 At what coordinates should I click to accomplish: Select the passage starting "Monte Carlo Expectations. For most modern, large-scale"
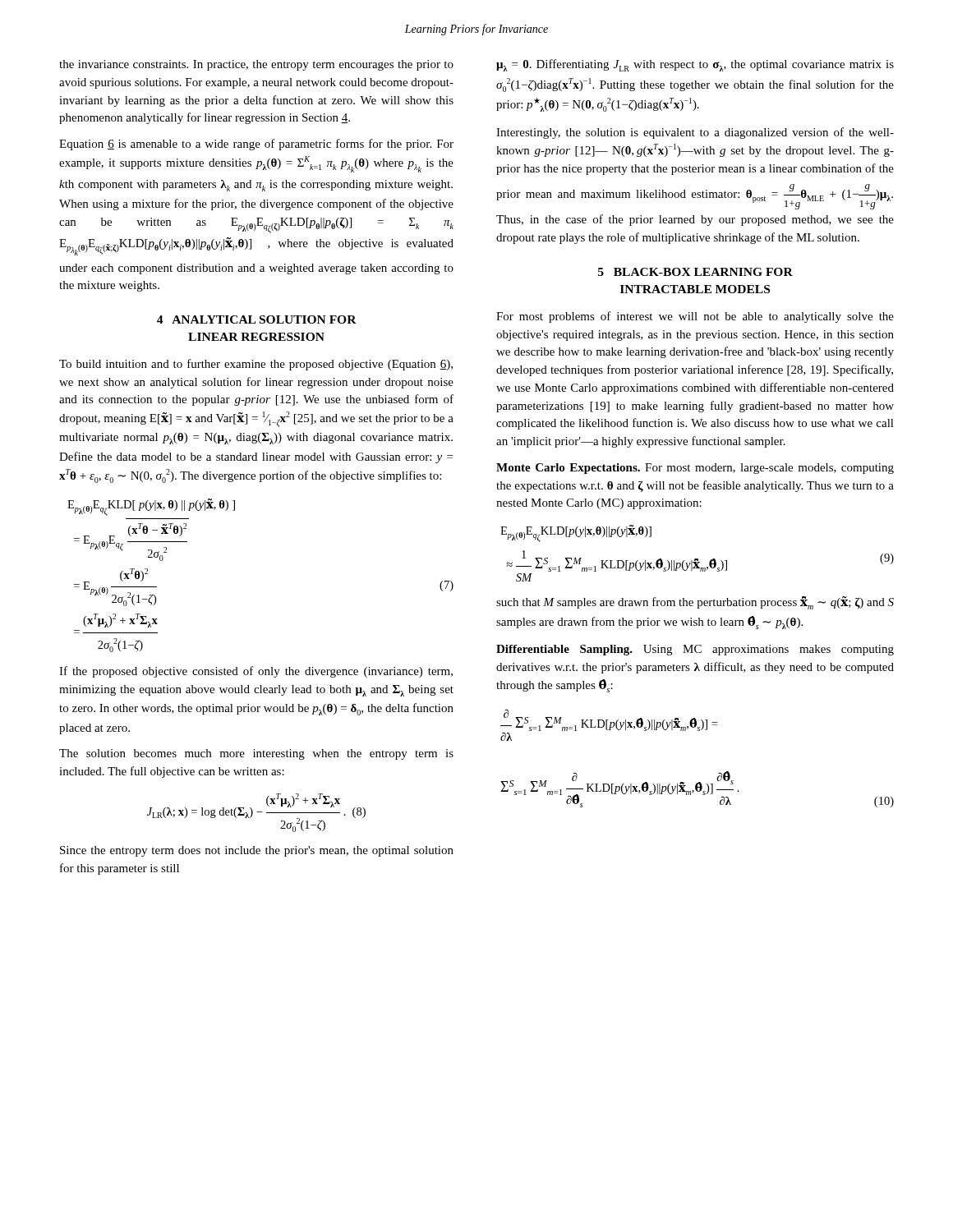point(695,486)
